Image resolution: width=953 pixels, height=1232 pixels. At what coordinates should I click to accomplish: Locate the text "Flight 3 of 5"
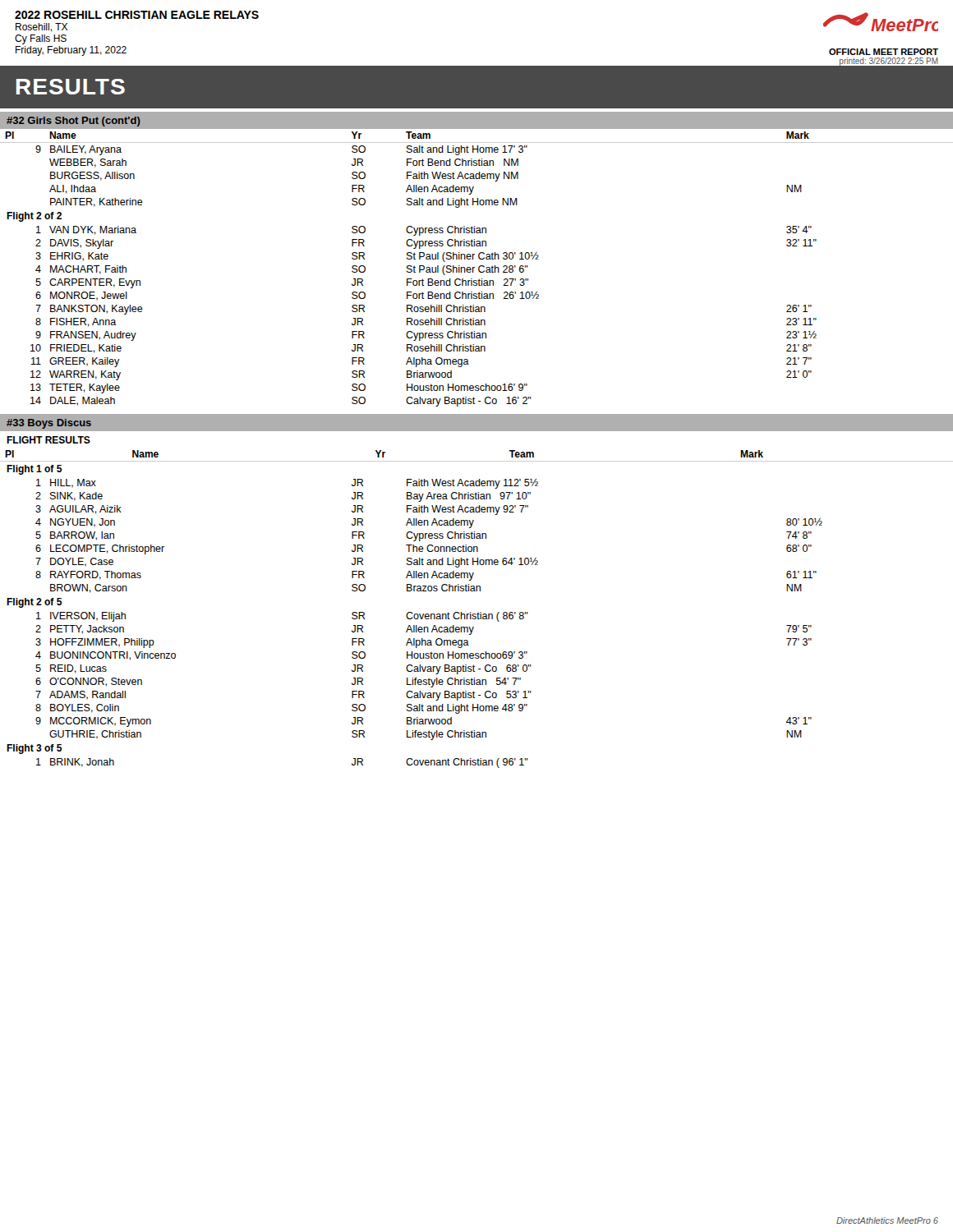(x=34, y=748)
